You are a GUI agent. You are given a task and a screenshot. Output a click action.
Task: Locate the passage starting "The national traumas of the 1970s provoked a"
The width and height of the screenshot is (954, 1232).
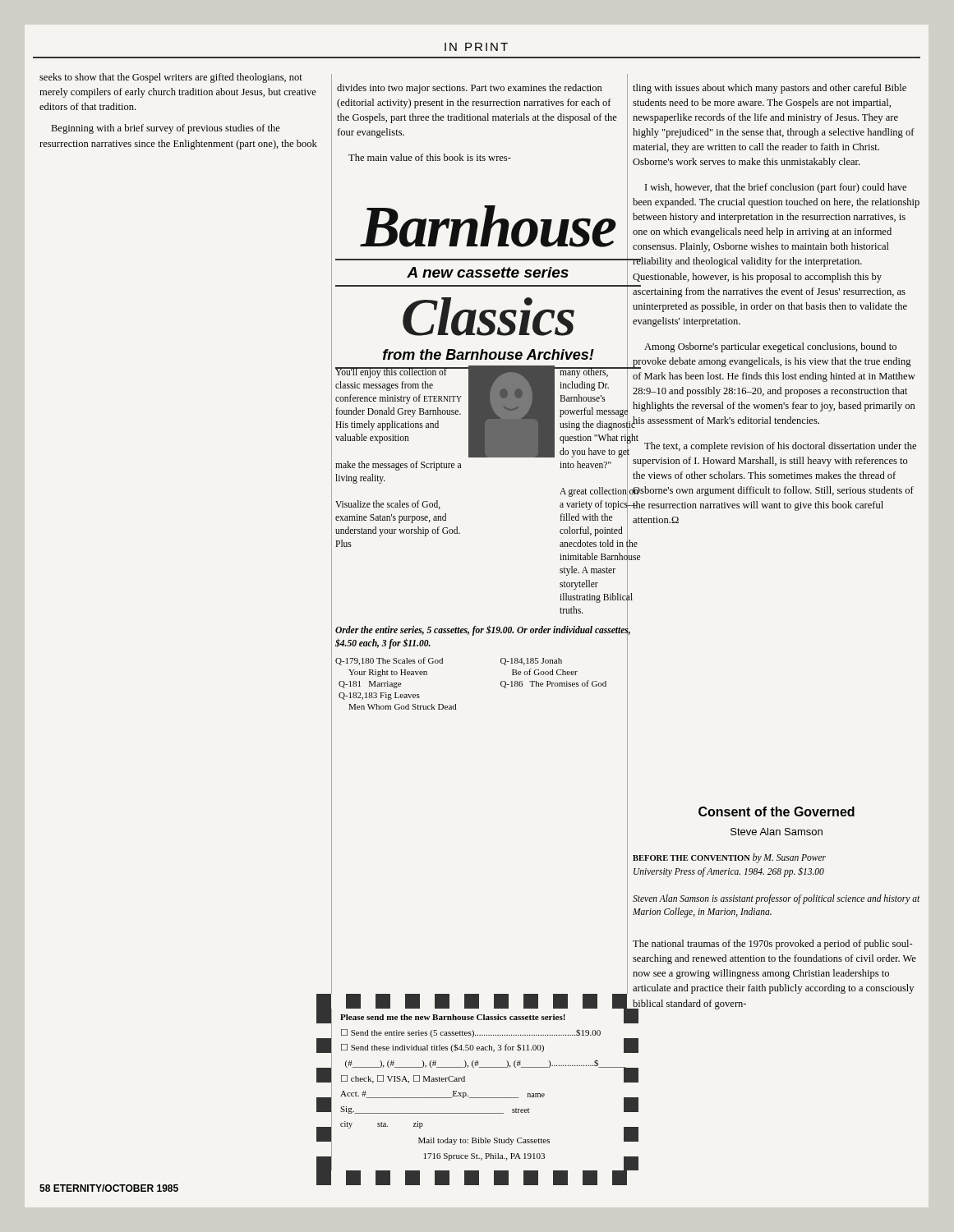(x=777, y=974)
